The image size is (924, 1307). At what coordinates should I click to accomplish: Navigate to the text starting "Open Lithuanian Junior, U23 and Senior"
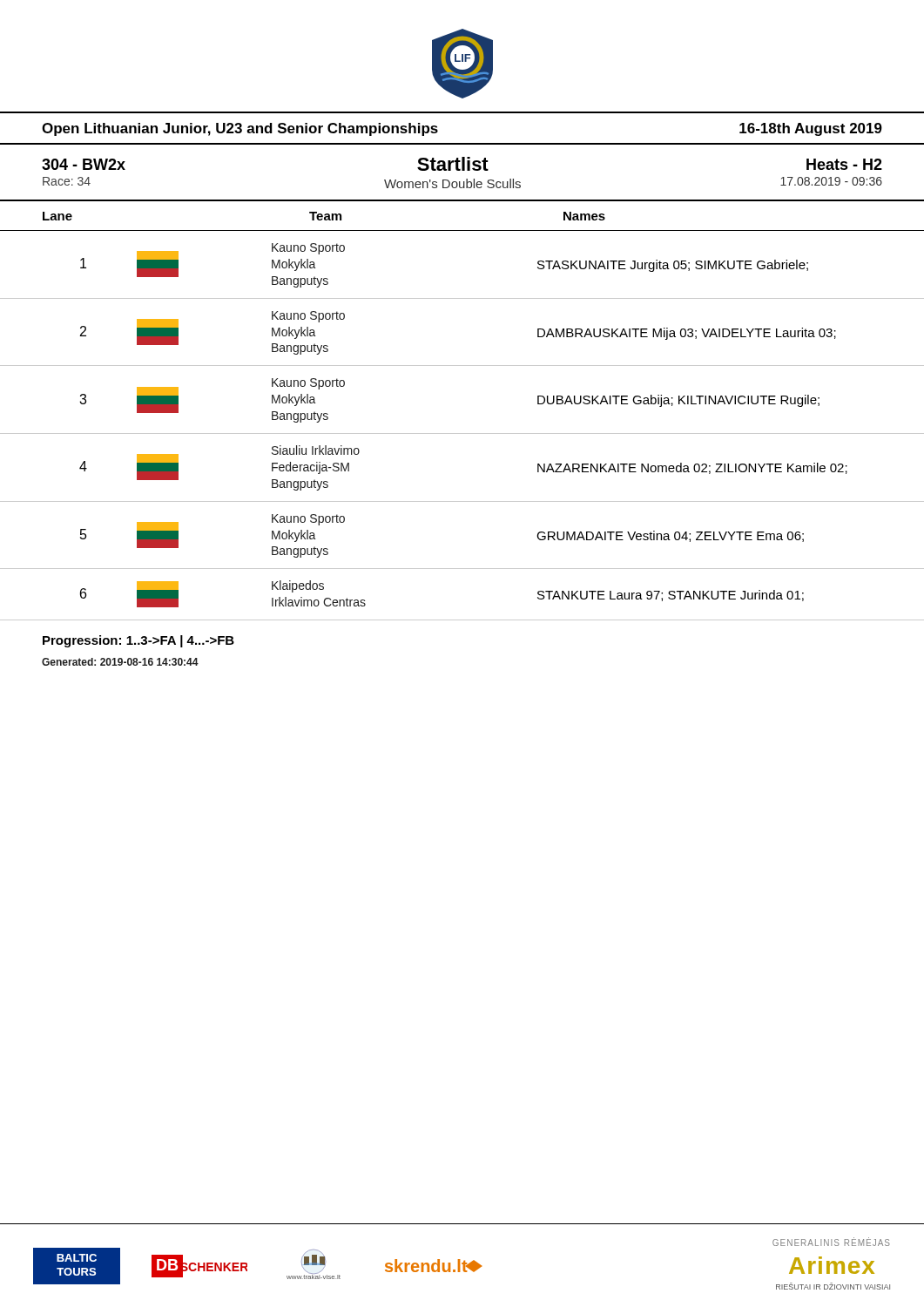click(x=236, y=130)
